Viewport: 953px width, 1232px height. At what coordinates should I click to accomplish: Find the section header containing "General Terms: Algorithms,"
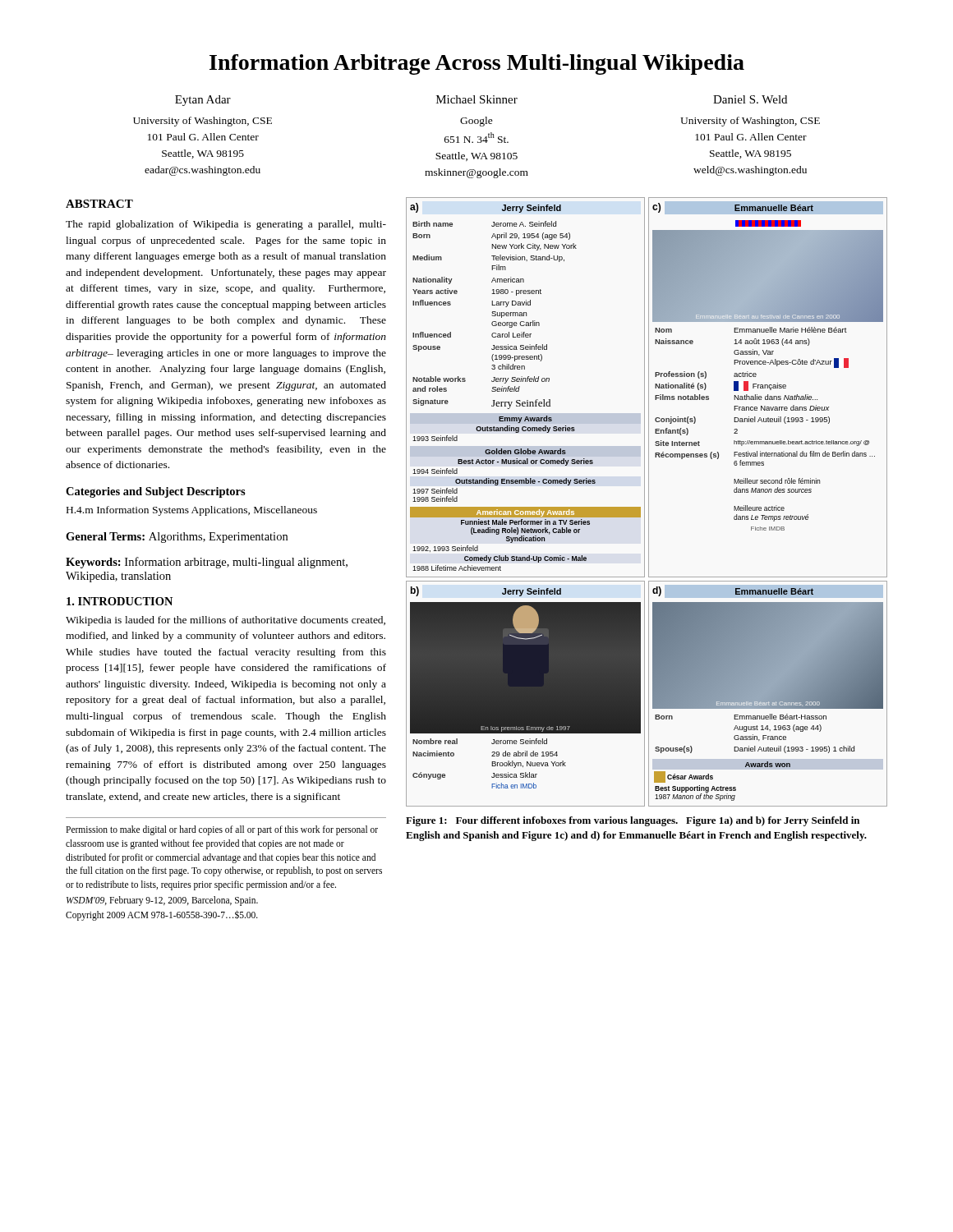[177, 536]
